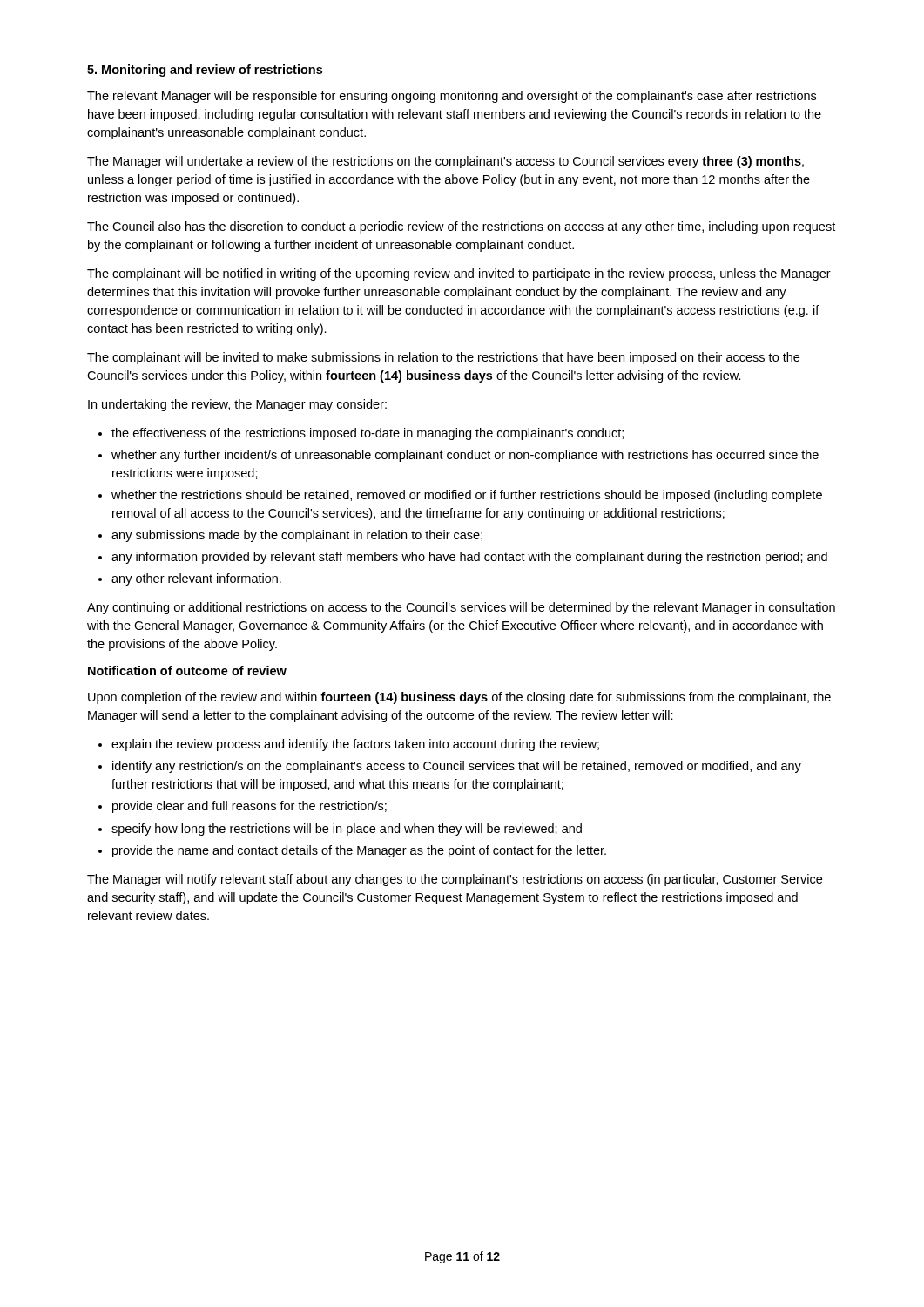The image size is (924, 1307).
Task: Find the section header that says "5. Monitoring and review"
Action: pos(205,70)
